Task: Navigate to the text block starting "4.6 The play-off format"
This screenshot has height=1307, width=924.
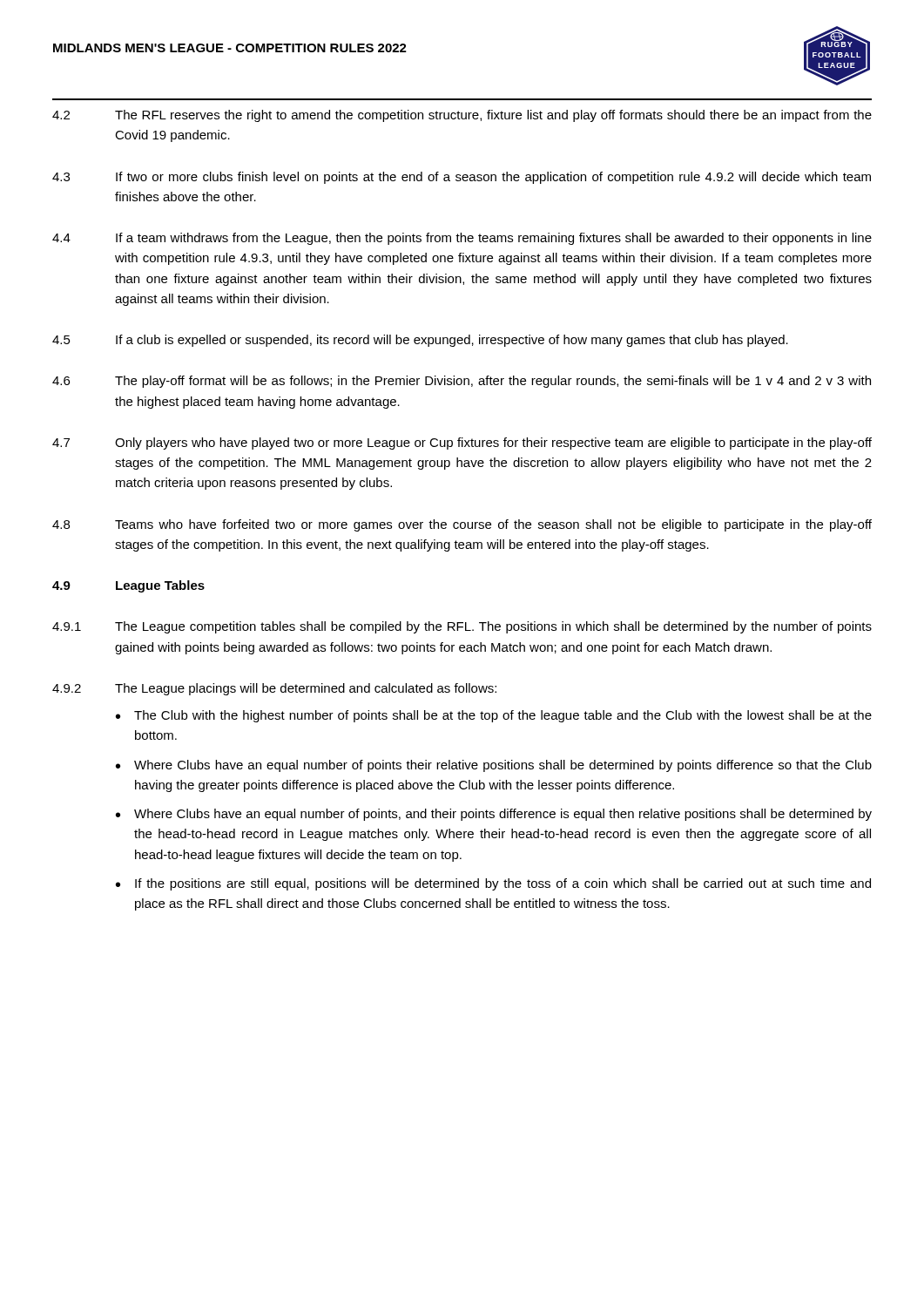Action: coord(462,391)
